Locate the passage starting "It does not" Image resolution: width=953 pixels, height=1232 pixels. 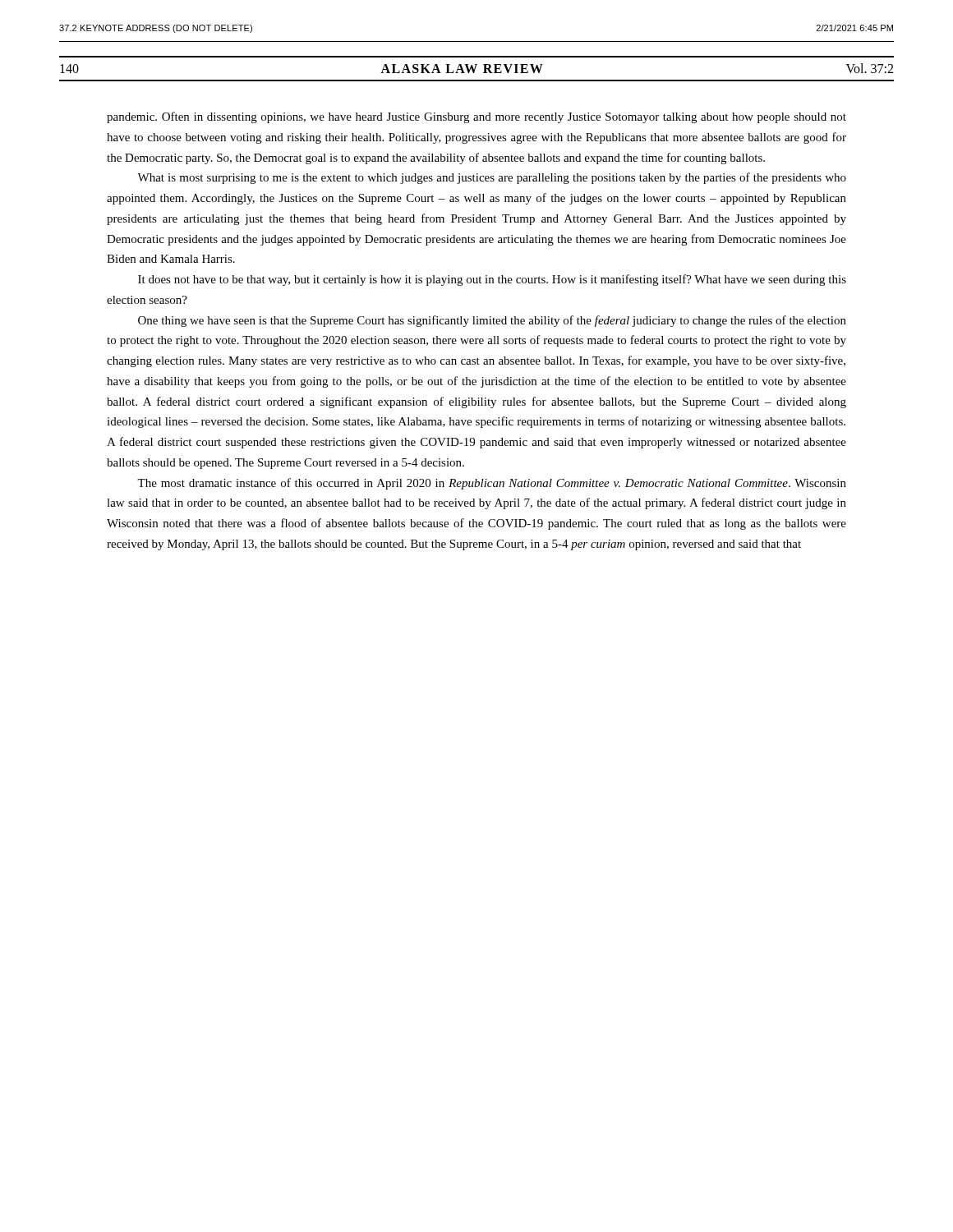476,290
